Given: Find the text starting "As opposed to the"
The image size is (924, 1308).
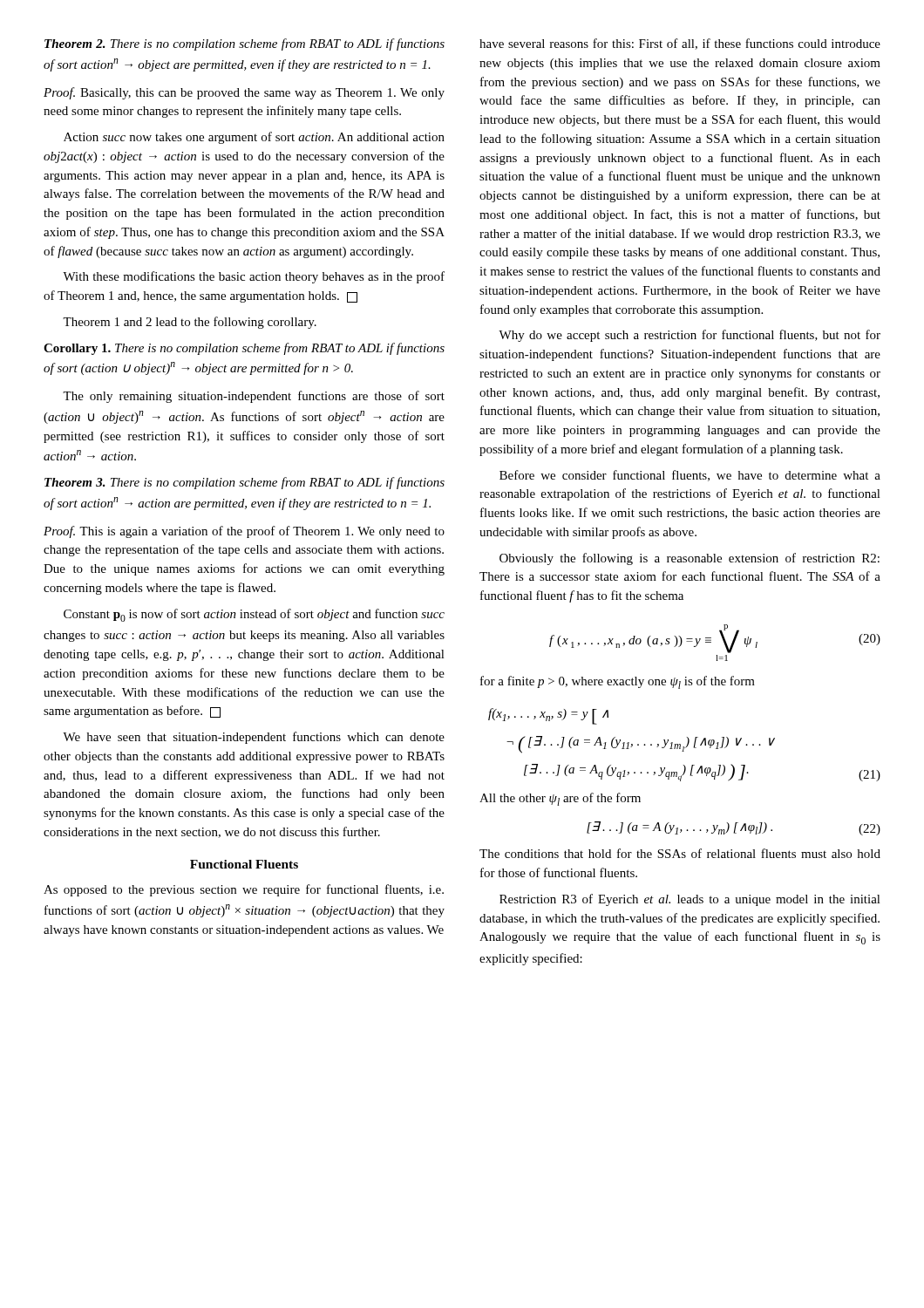Looking at the screenshot, I should pos(244,910).
